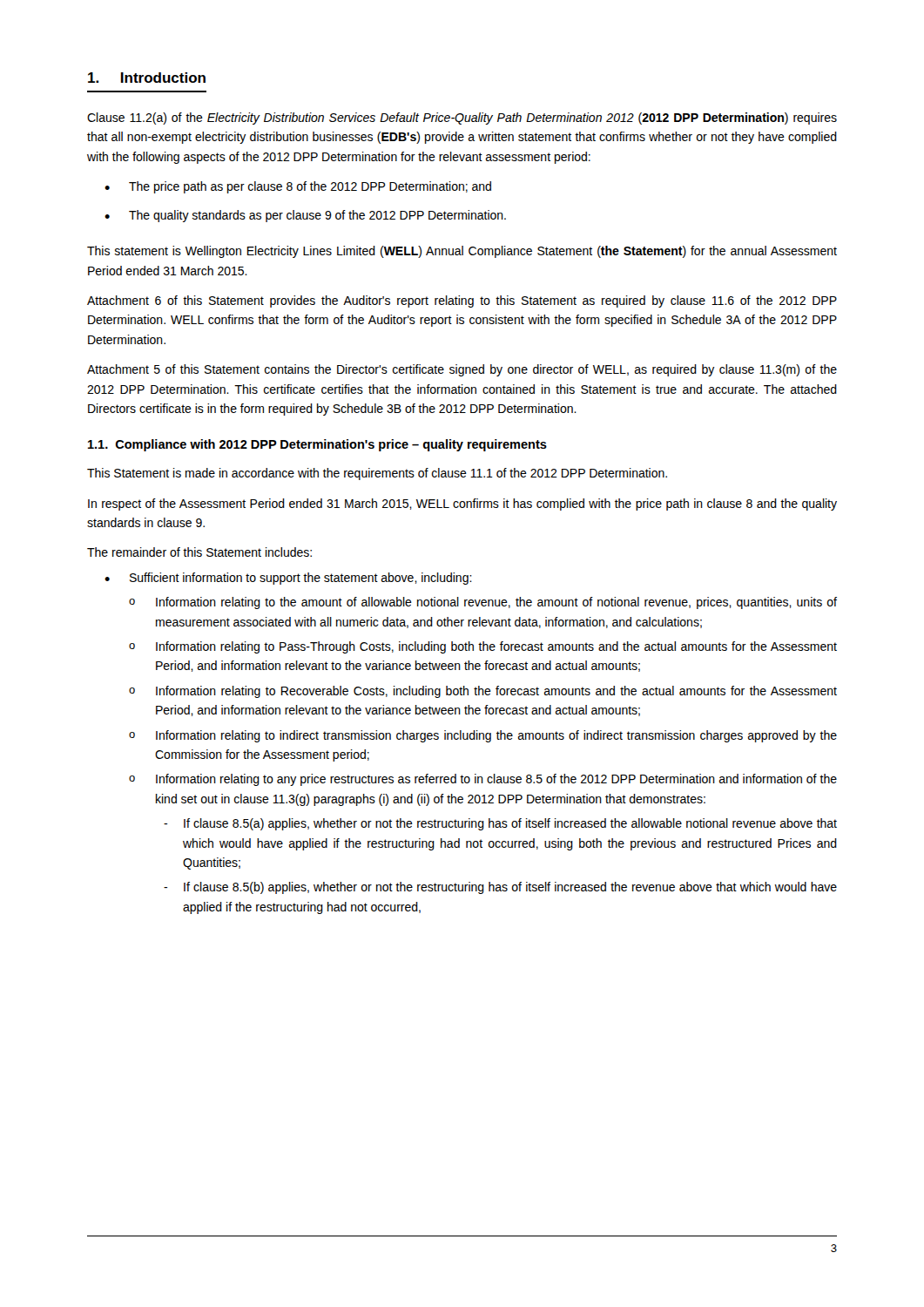Find the list item that reads "o Information relating to any"
The height and width of the screenshot is (1307, 924).
tap(483, 846)
